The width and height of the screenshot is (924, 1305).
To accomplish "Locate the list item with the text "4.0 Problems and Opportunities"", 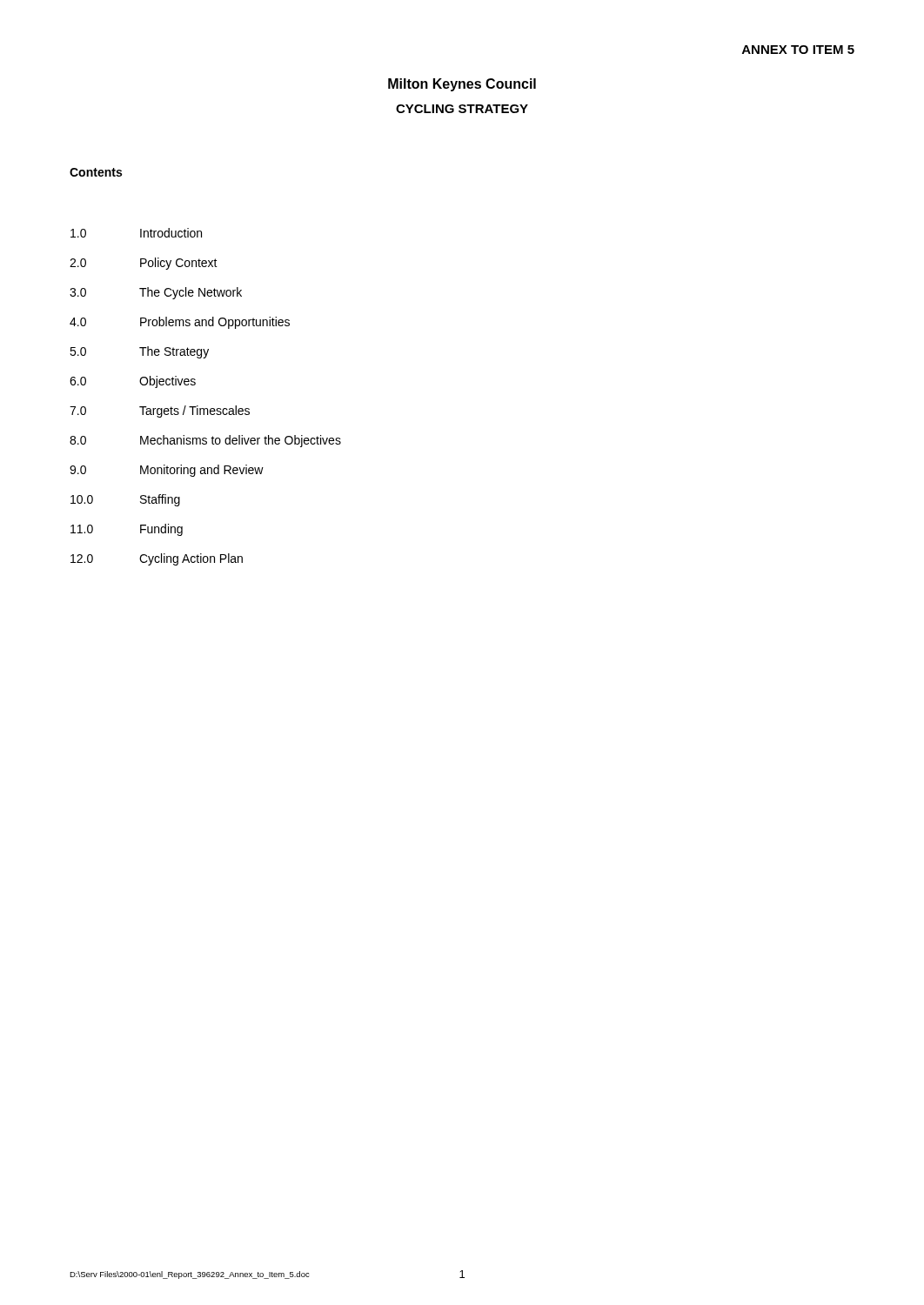I will coord(180,322).
